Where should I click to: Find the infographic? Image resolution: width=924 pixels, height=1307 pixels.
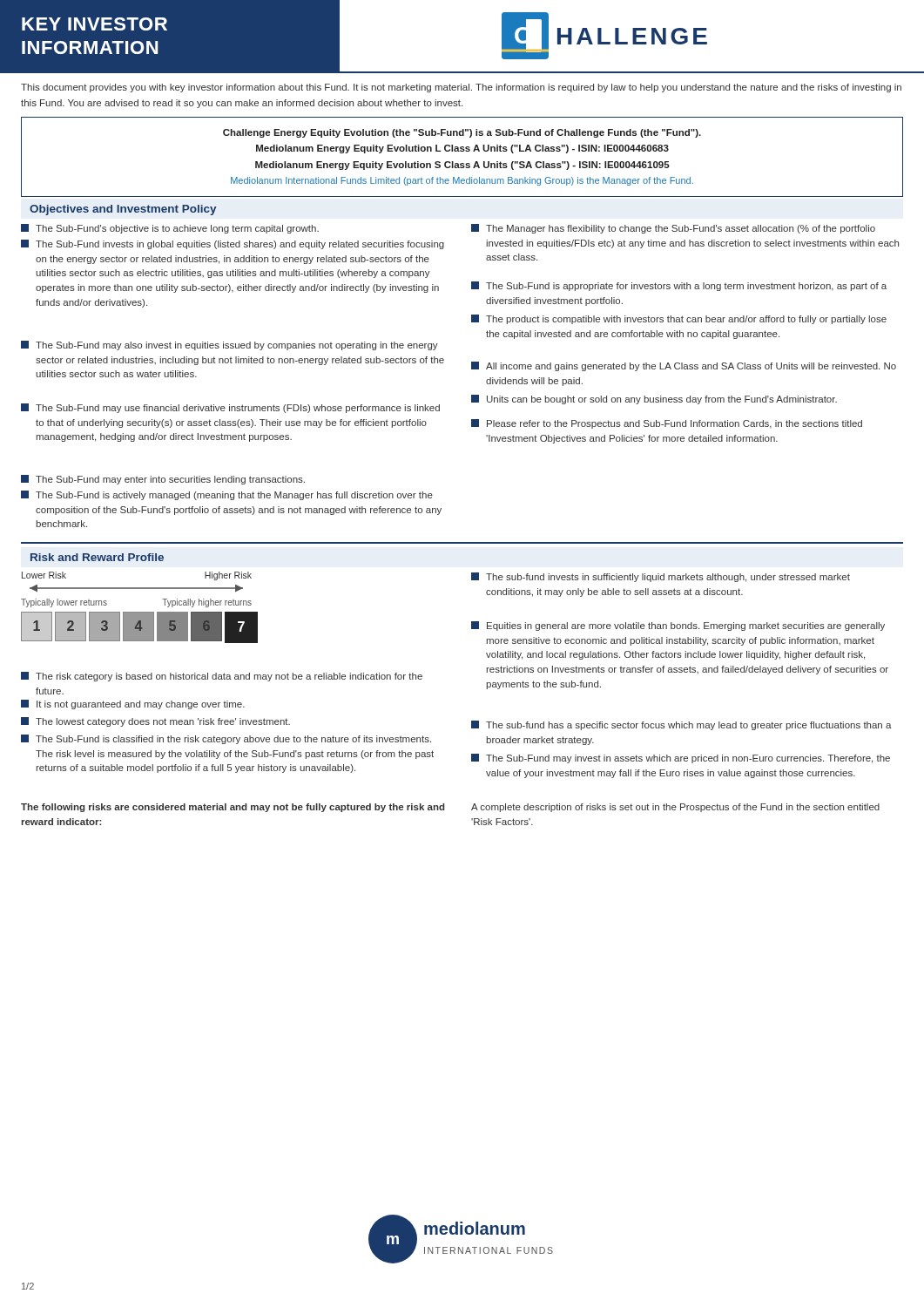tap(234, 606)
